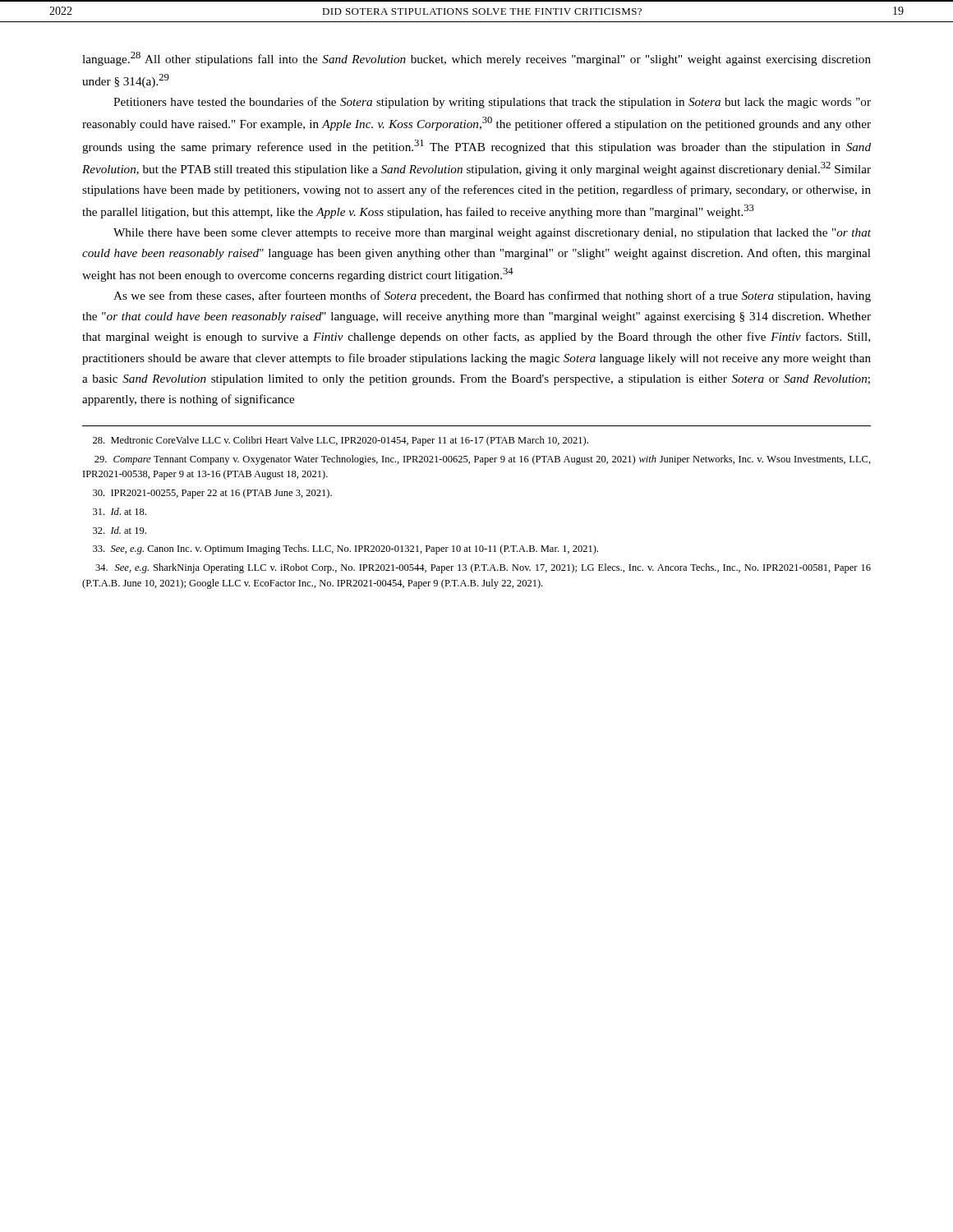Where does it say "Id. at 19."?
The height and width of the screenshot is (1232, 953).
(115, 530)
